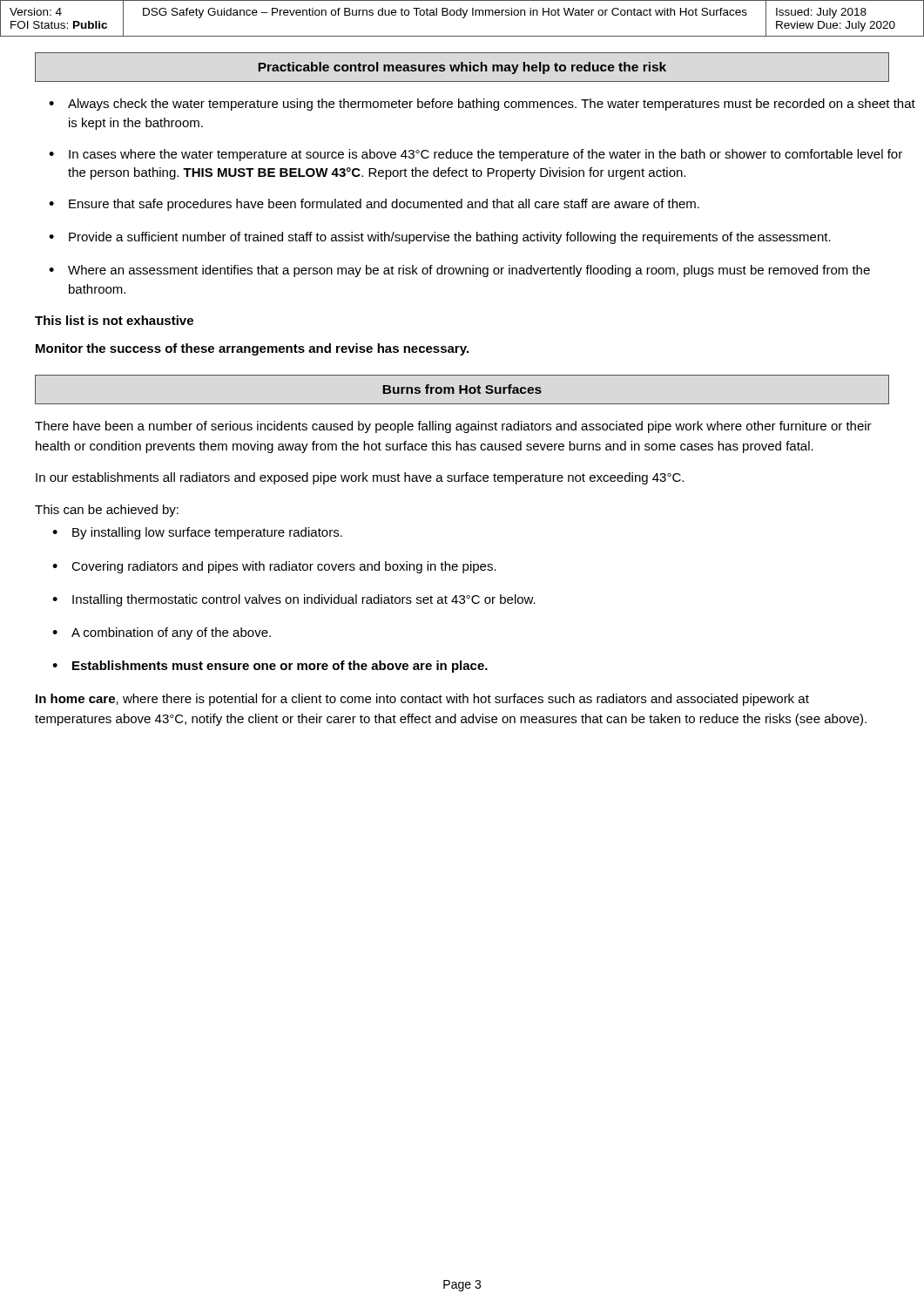
Task: Find the block on this page that starts "• Where an"
Action: [x=486, y=280]
